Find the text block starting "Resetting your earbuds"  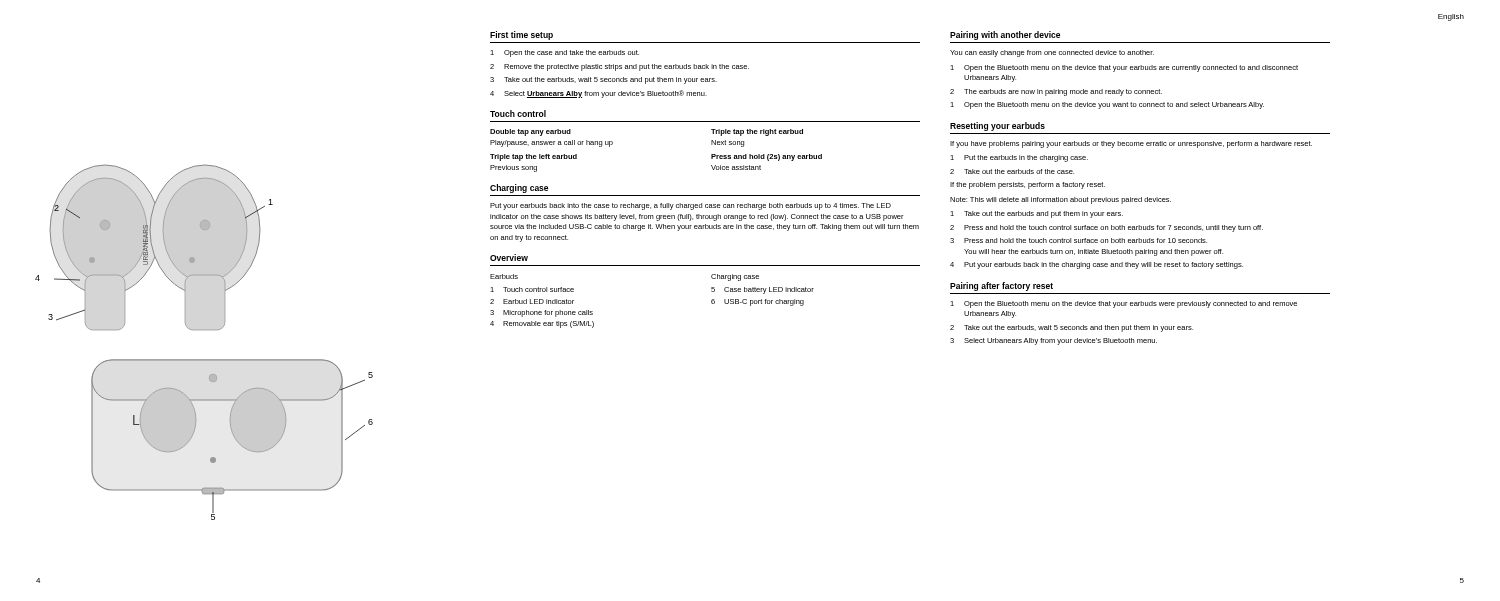(997, 125)
